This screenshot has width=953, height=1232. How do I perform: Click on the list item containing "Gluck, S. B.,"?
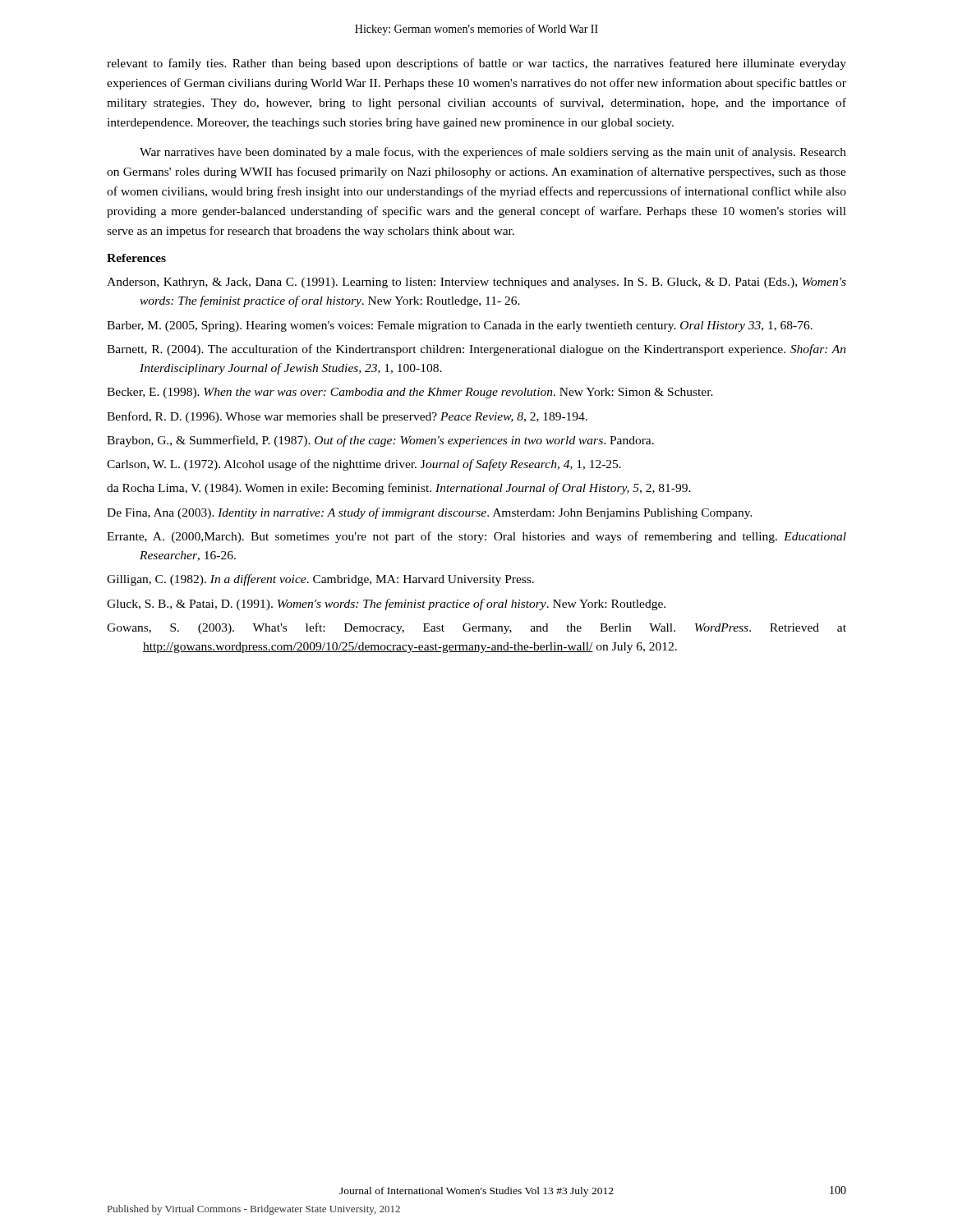pyautogui.click(x=387, y=603)
